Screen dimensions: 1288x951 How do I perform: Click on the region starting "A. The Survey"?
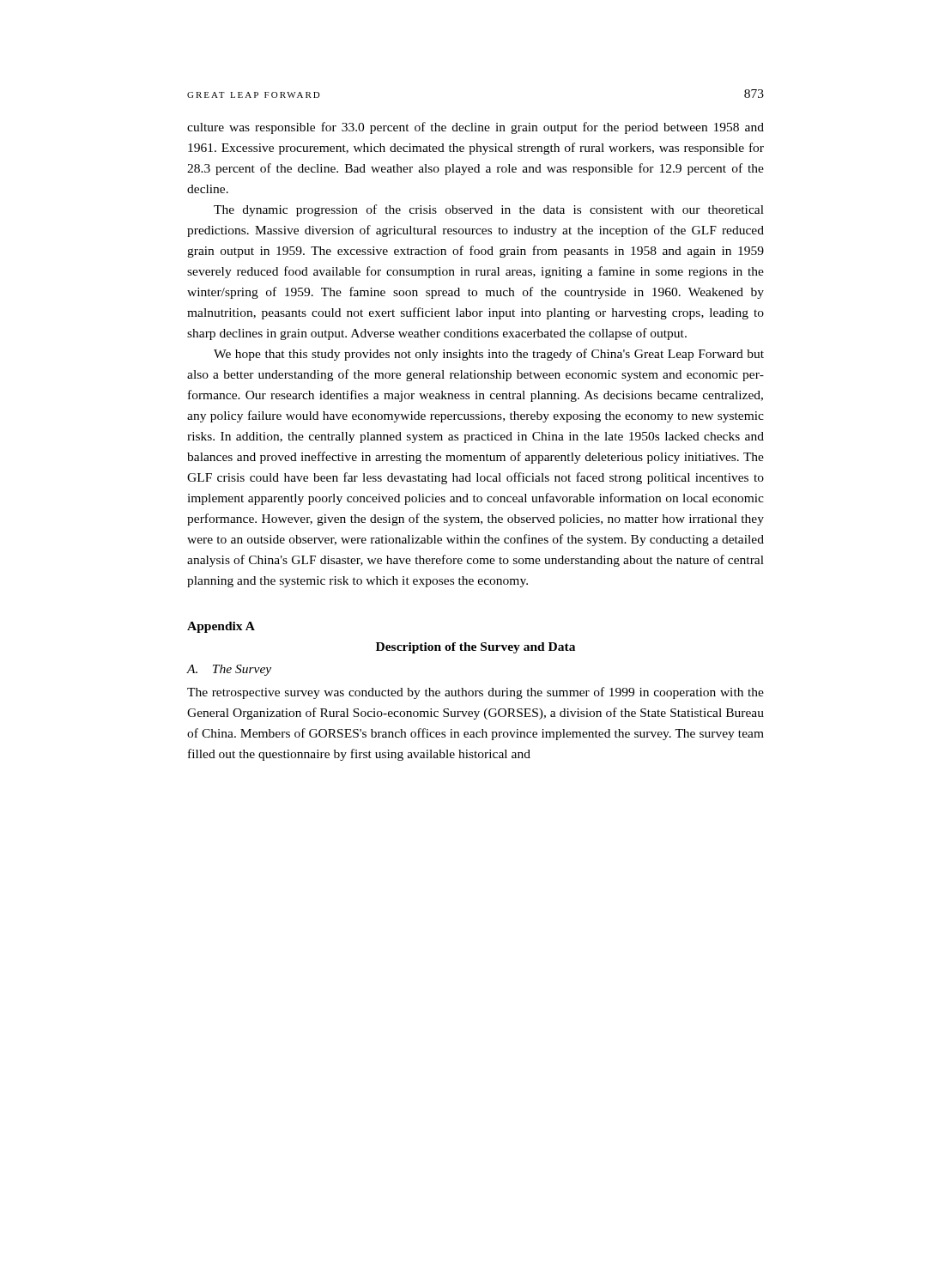(229, 669)
